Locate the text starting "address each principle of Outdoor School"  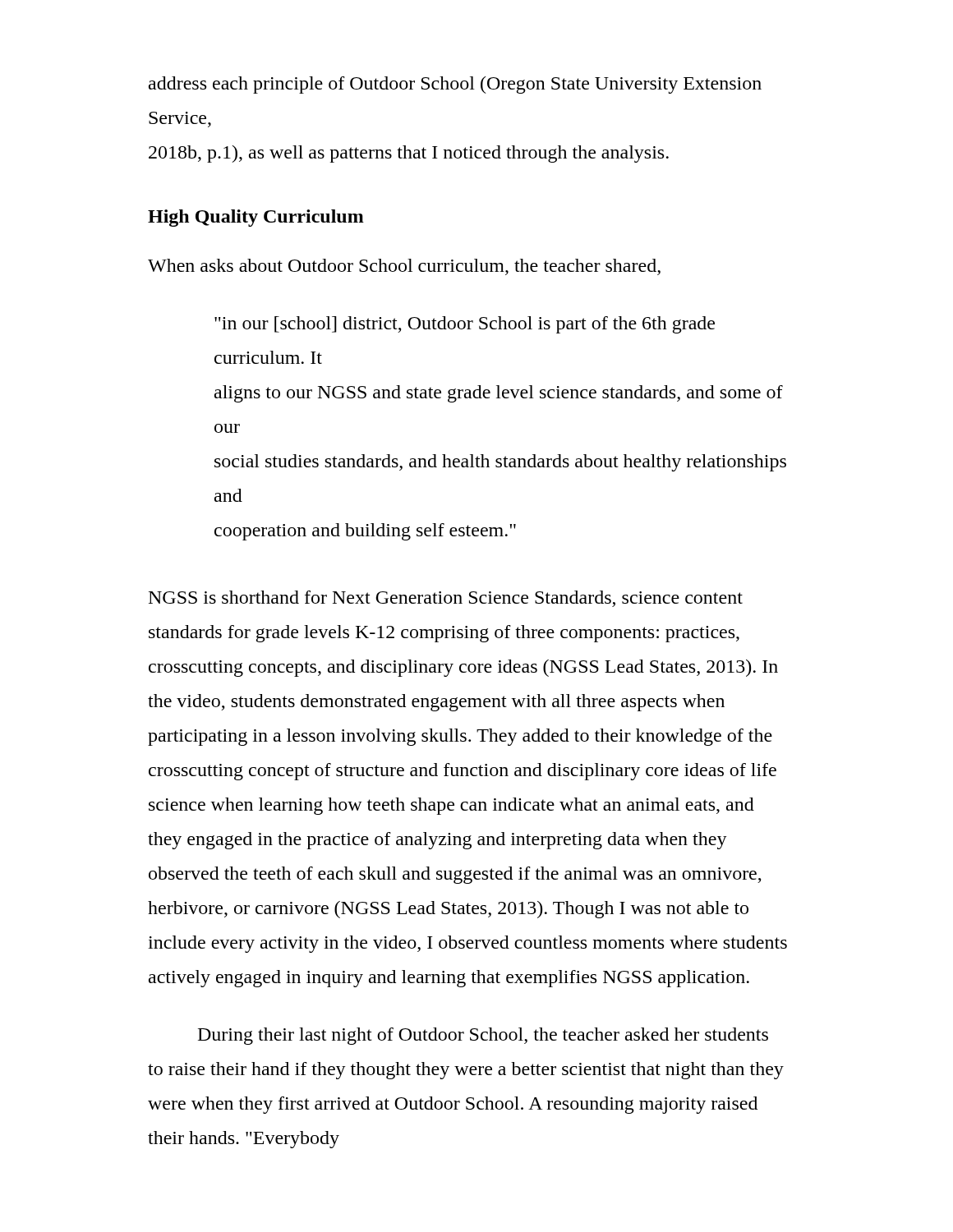point(455,85)
